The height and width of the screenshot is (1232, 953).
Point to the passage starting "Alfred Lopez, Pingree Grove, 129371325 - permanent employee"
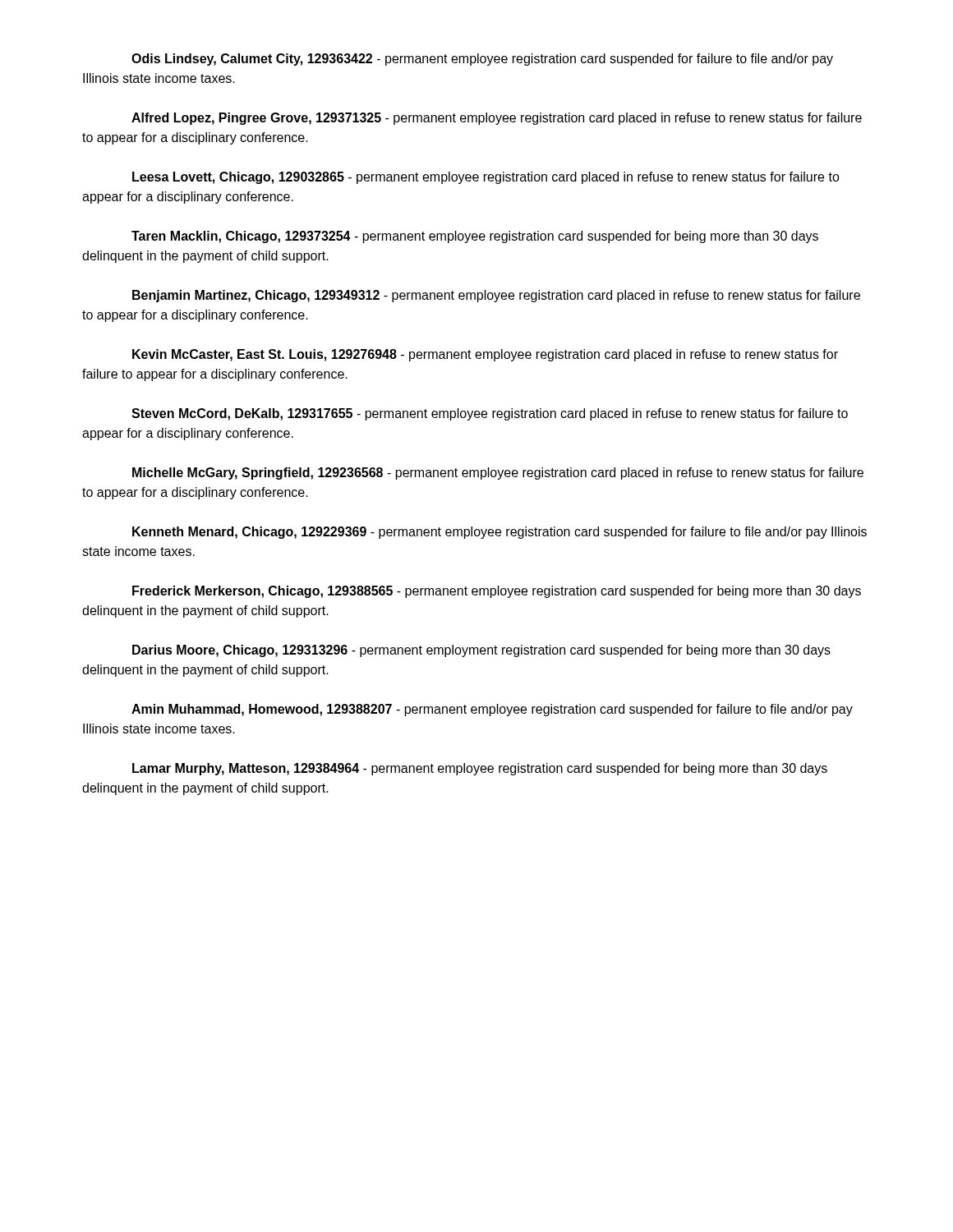tap(472, 128)
